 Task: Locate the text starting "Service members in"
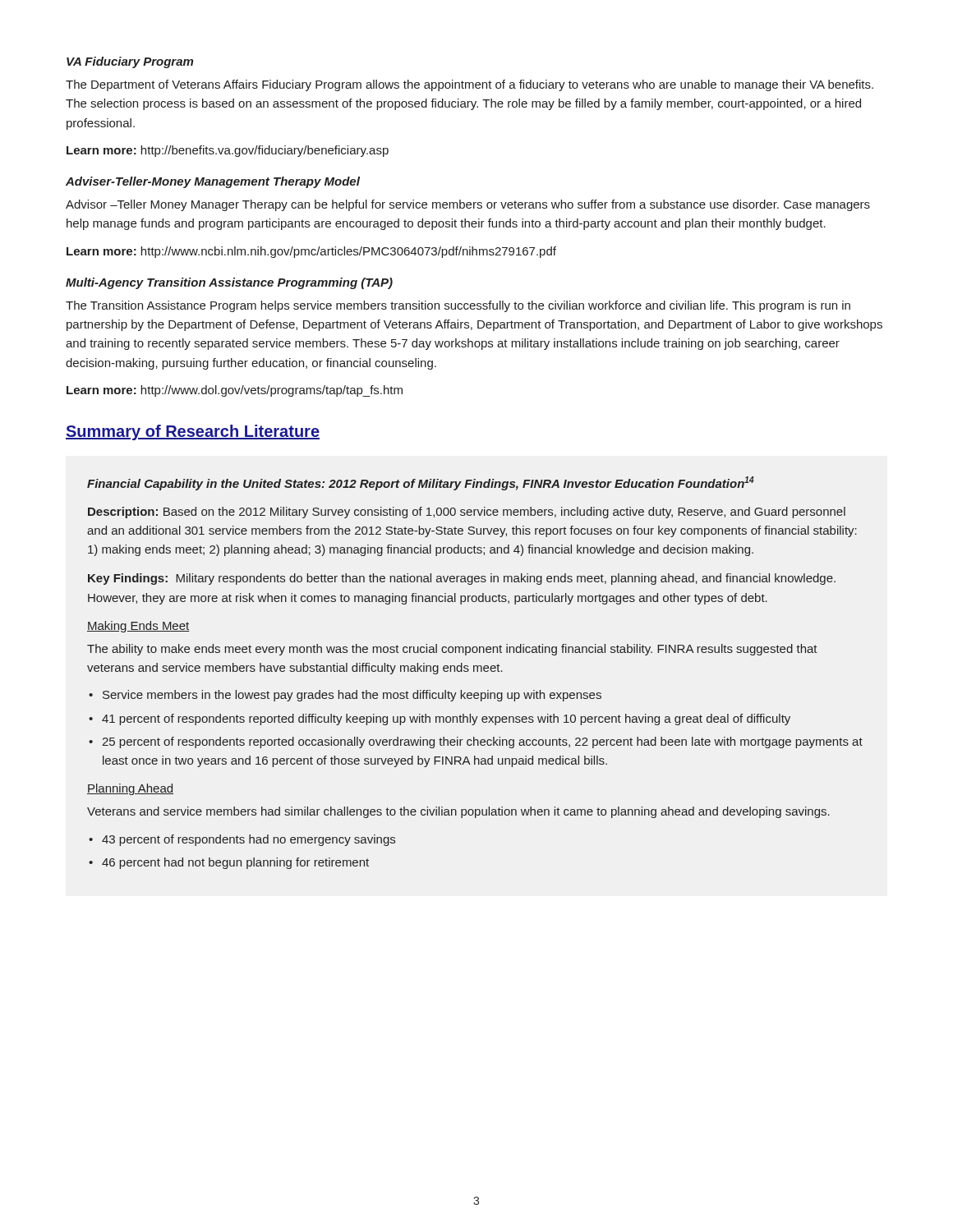coord(352,695)
